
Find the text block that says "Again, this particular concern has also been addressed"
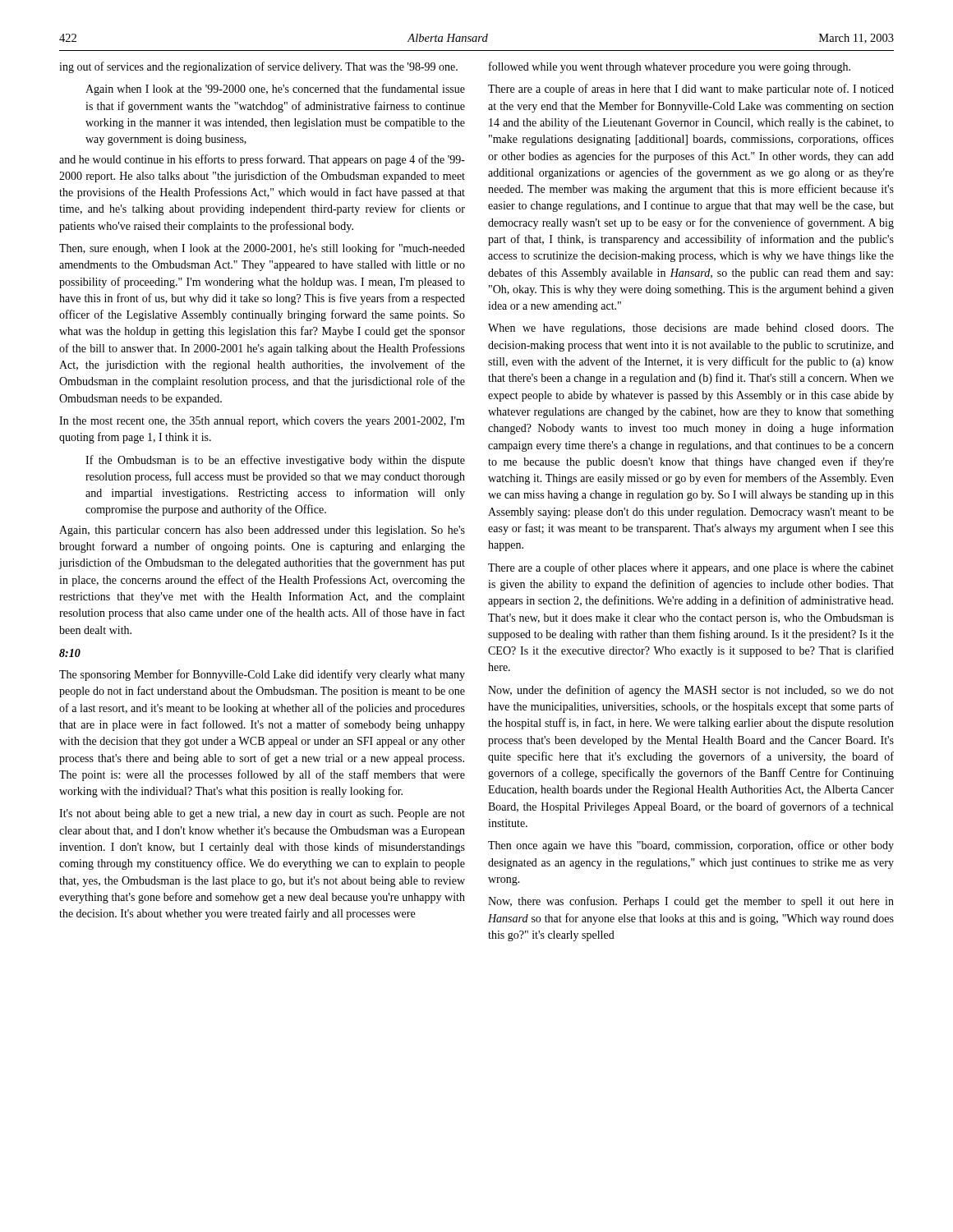click(x=262, y=580)
